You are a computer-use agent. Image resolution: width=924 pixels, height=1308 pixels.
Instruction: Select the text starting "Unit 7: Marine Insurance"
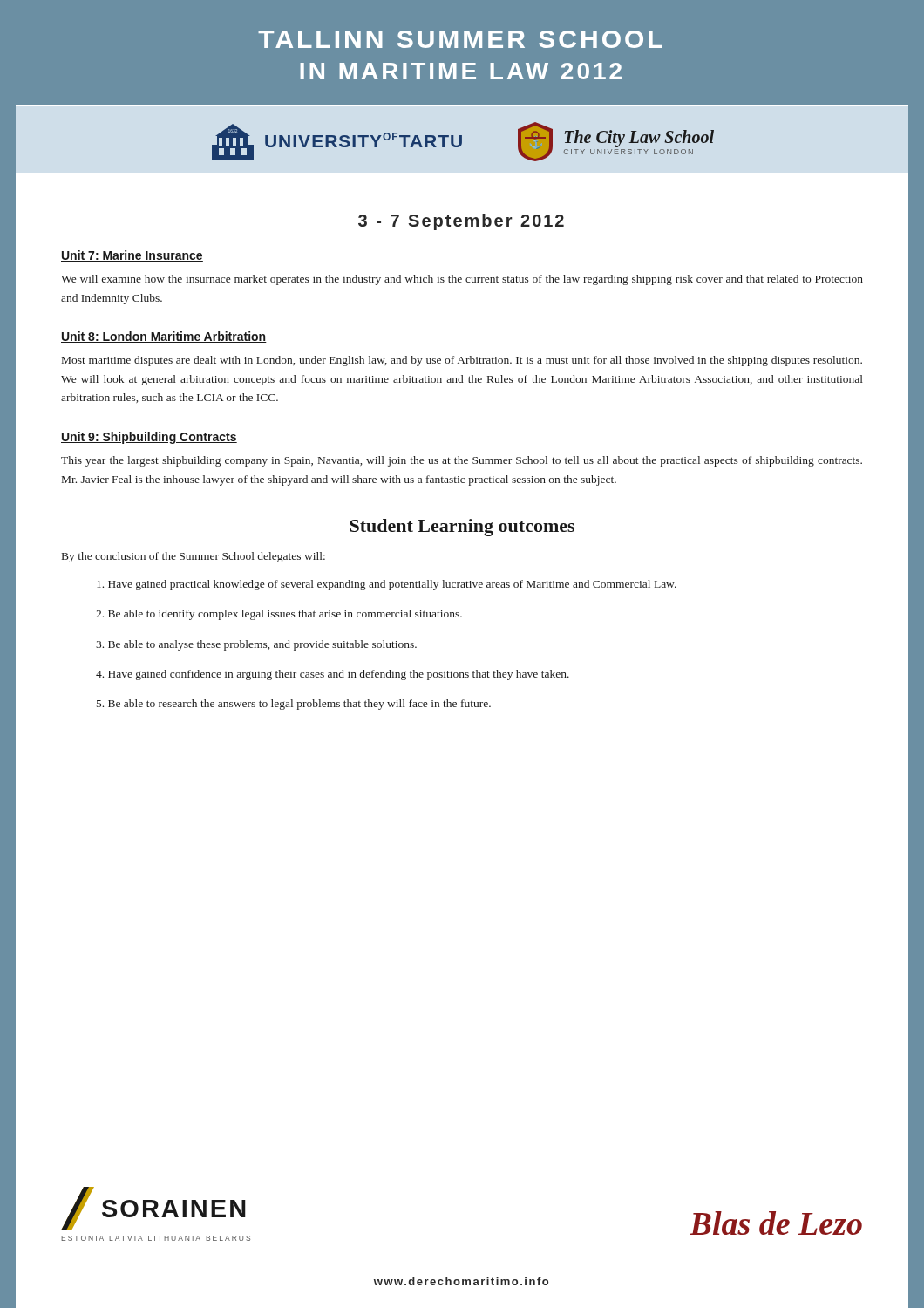click(x=132, y=256)
